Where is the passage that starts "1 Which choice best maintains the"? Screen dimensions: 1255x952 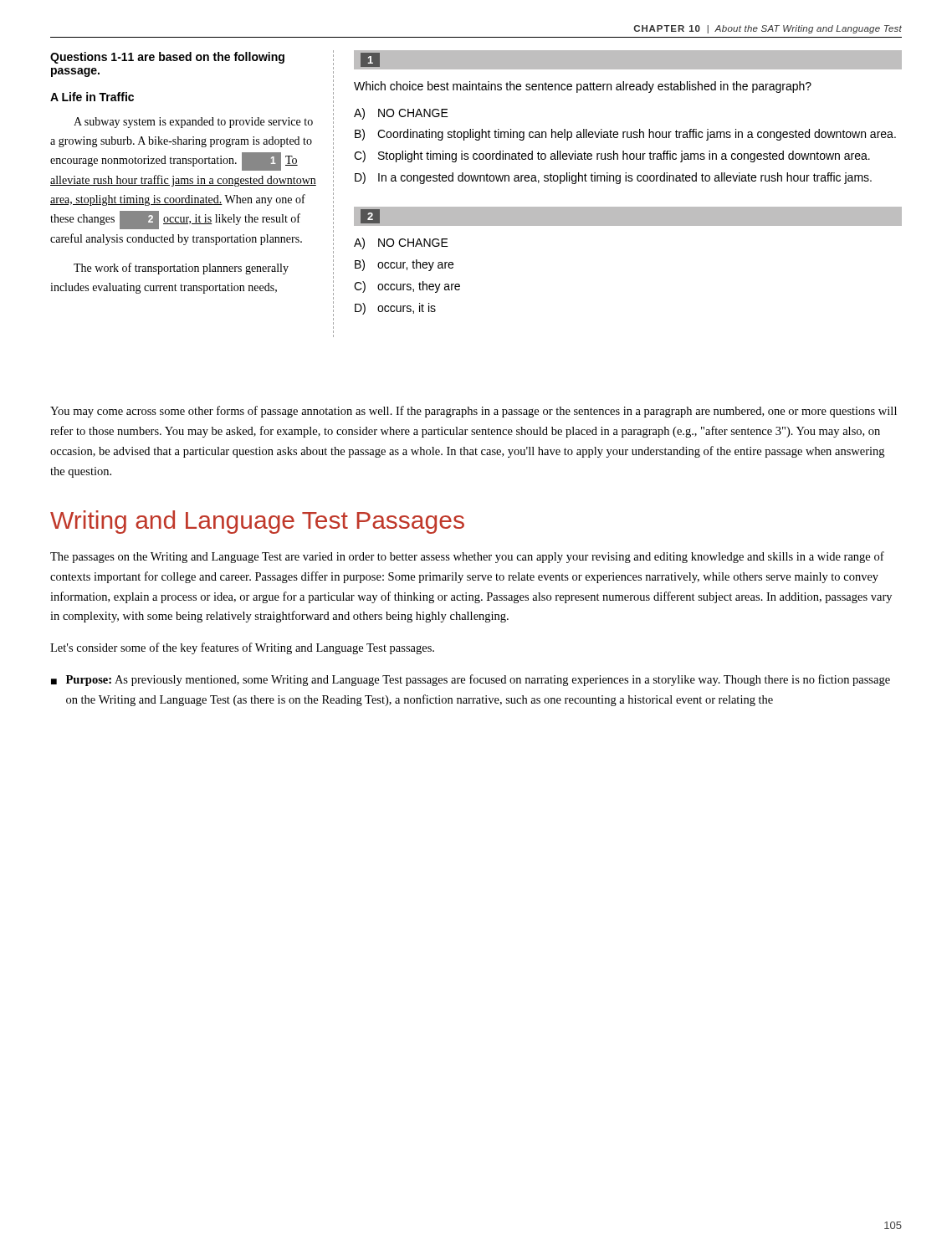[628, 60]
